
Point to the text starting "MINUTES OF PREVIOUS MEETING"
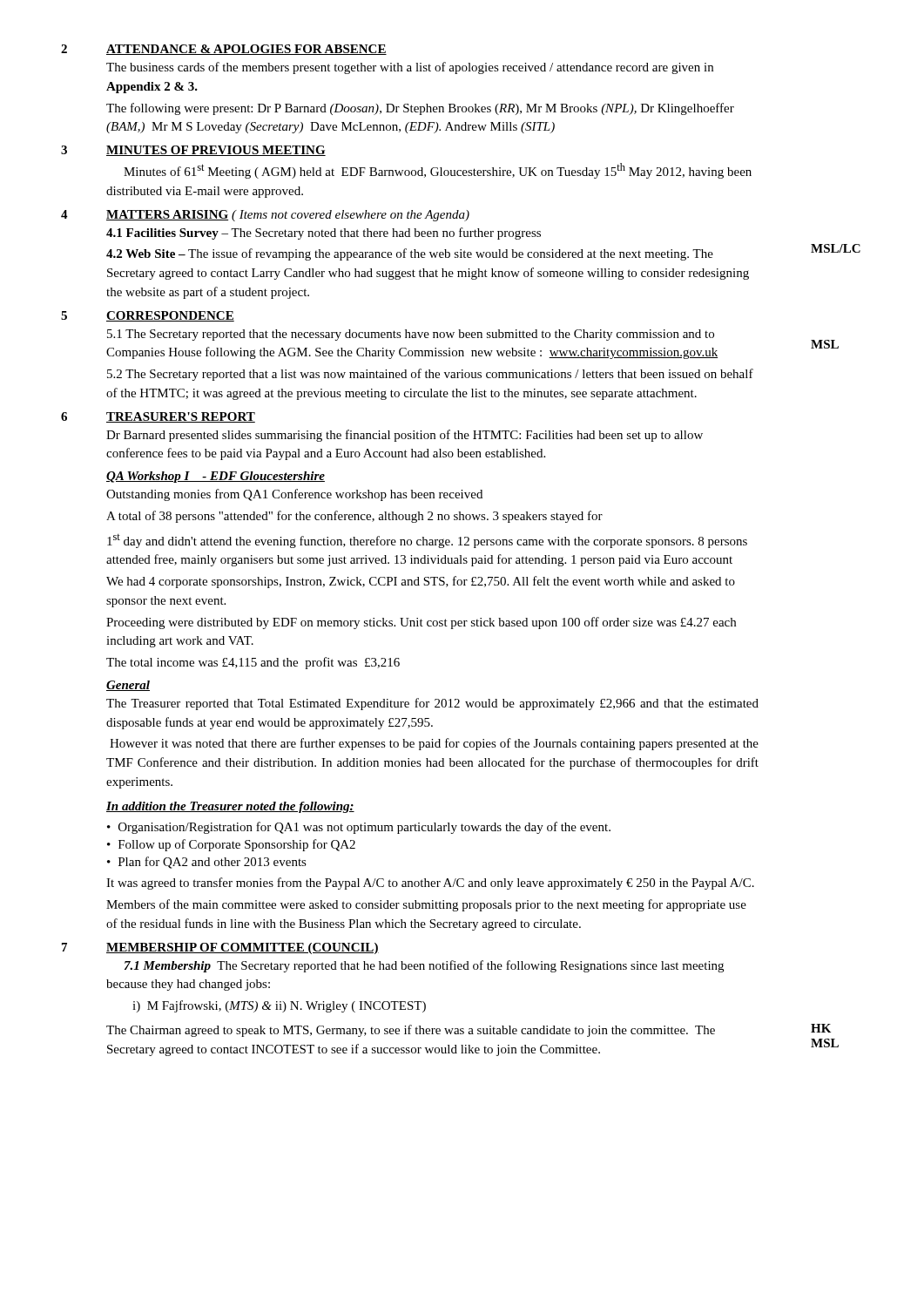216,150
